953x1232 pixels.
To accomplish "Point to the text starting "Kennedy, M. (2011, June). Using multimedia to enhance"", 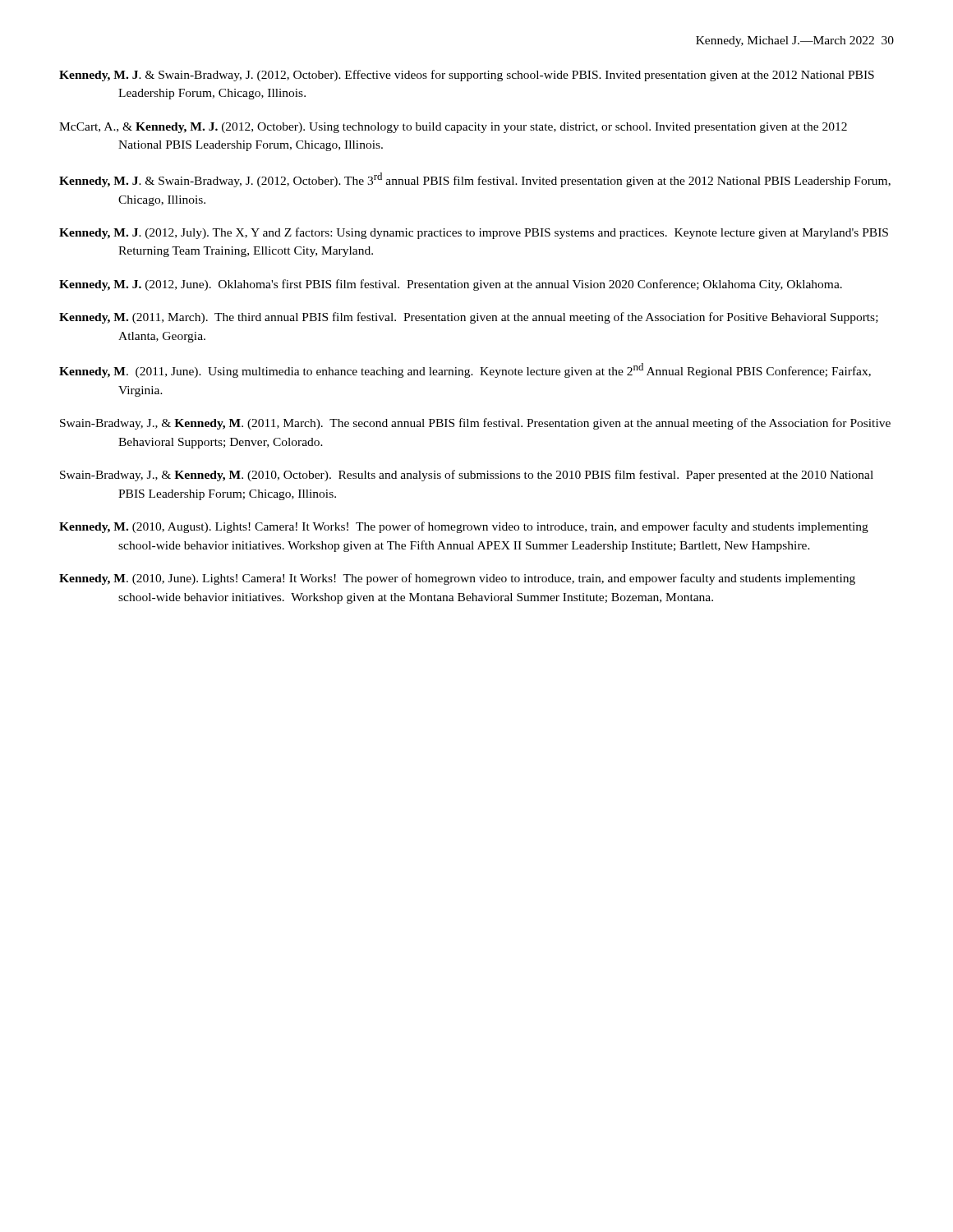I will tap(465, 379).
